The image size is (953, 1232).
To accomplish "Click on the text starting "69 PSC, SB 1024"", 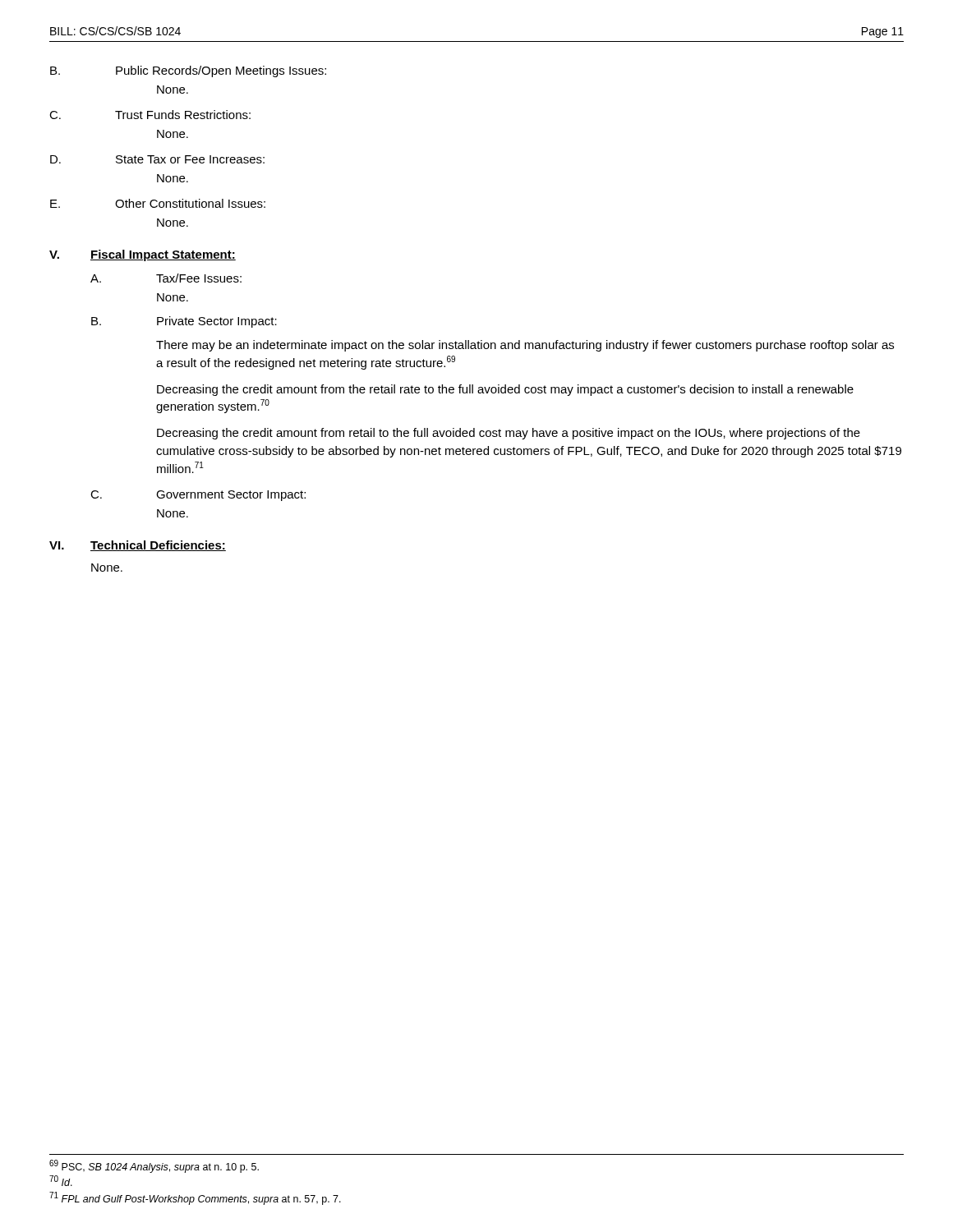I will pos(154,1166).
